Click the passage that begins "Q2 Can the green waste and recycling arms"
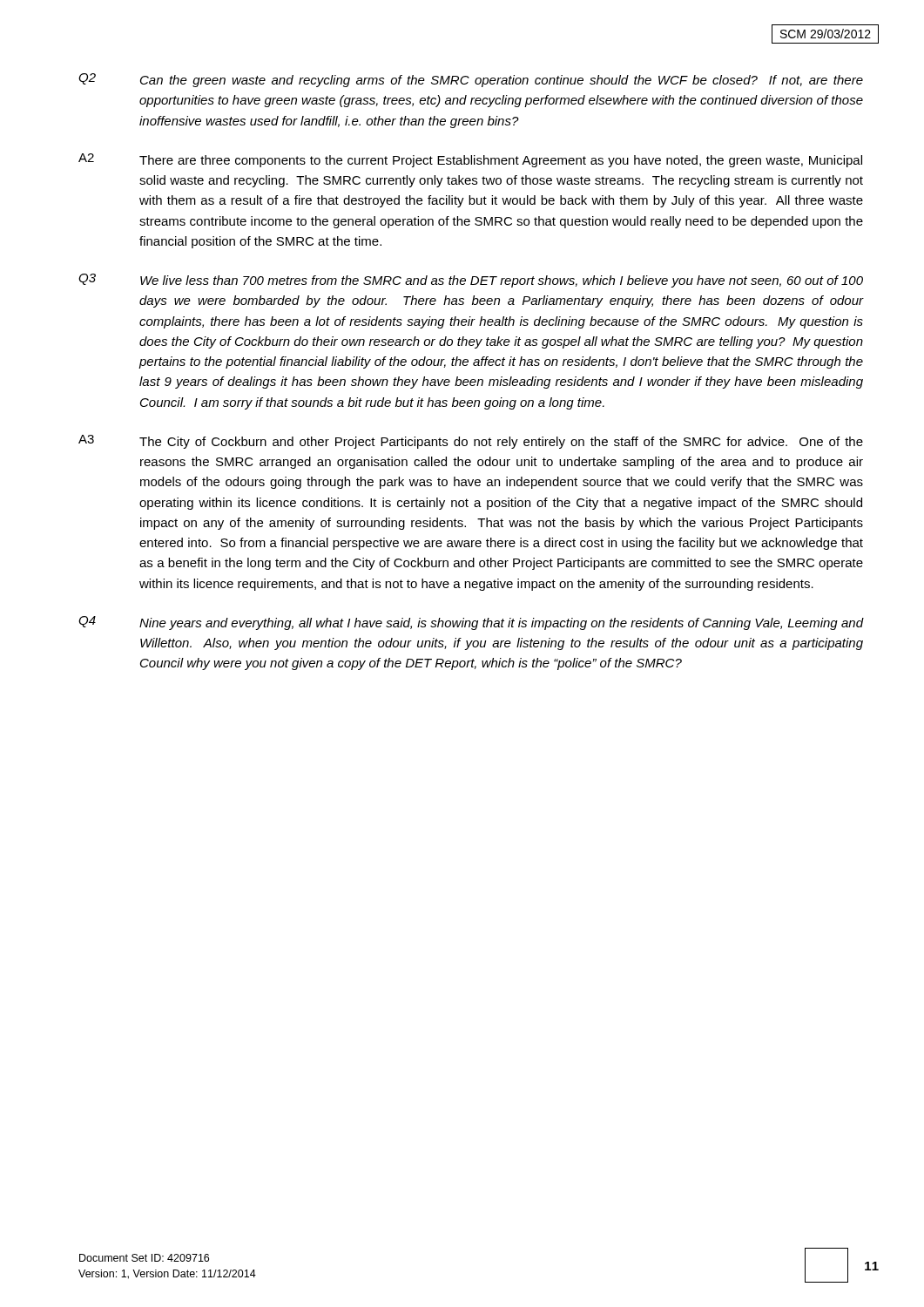Viewport: 924px width, 1307px height. pyautogui.click(x=471, y=100)
